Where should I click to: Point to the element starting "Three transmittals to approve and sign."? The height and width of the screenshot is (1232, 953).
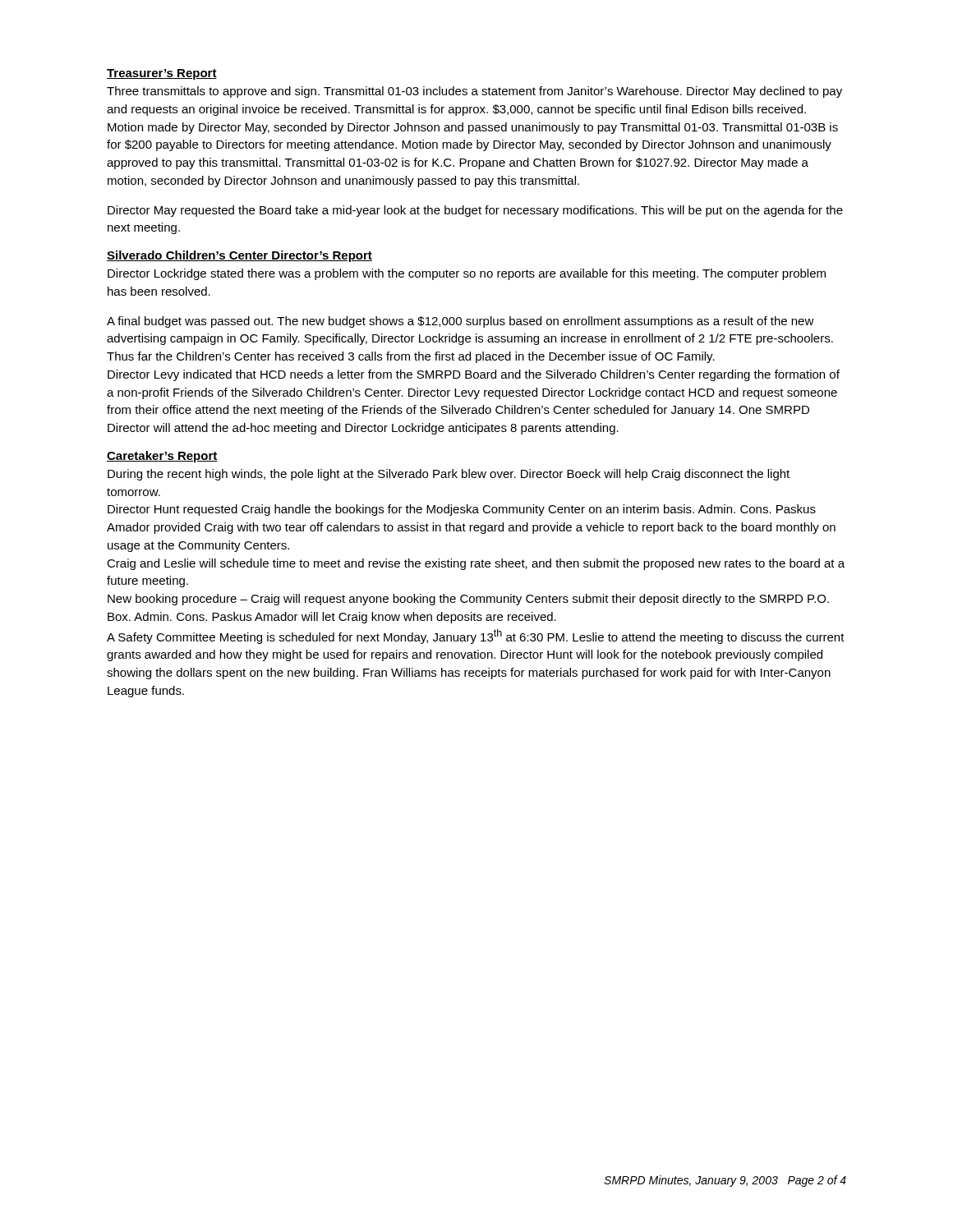pyautogui.click(x=475, y=135)
